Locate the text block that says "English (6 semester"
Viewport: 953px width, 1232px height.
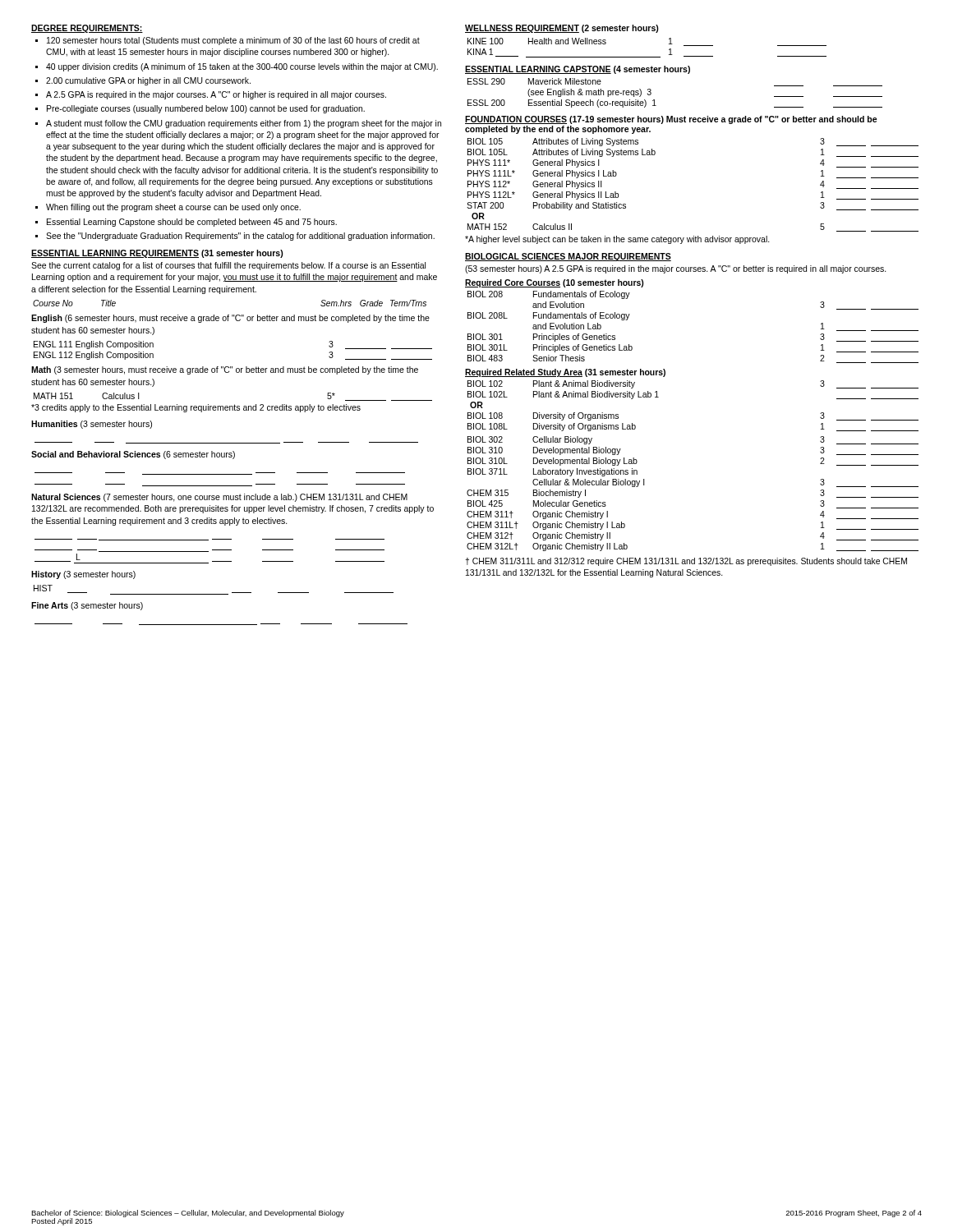point(230,324)
